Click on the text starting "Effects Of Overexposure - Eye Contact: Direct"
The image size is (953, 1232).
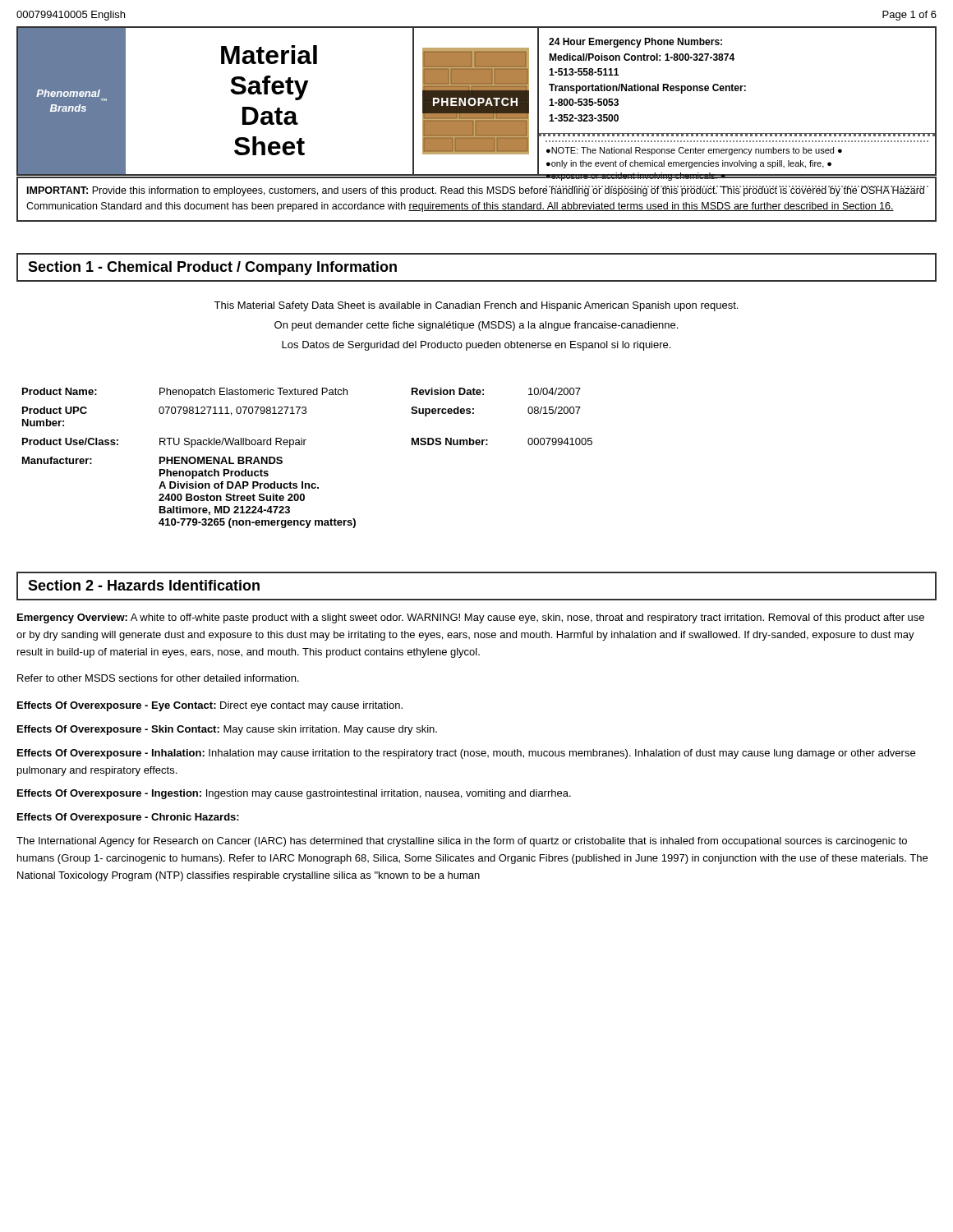tap(210, 705)
